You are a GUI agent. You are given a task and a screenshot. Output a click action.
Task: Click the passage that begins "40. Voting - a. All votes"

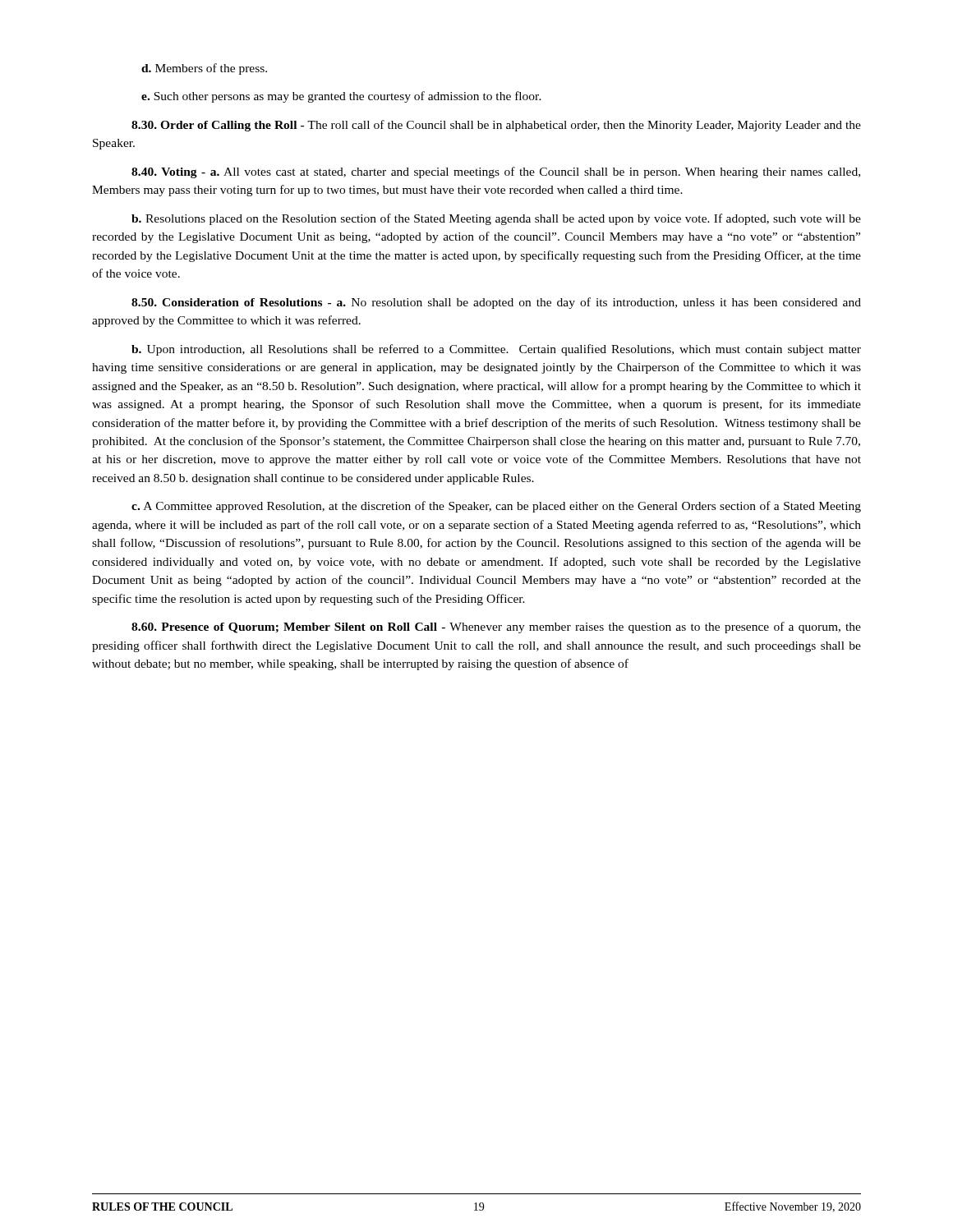pos(476,180)
